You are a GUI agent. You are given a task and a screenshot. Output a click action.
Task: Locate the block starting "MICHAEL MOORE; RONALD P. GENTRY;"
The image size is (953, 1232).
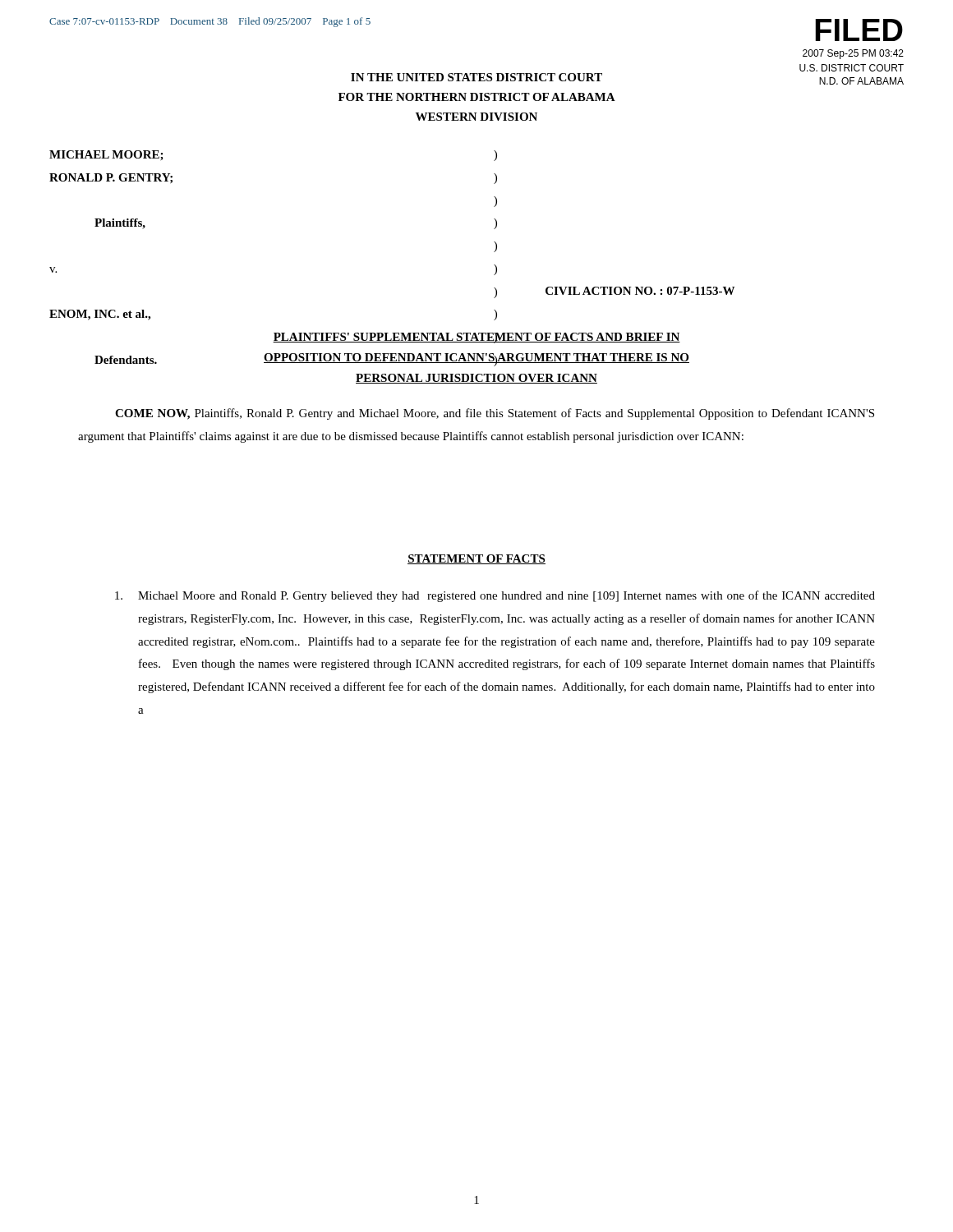[x=117, y=156]
